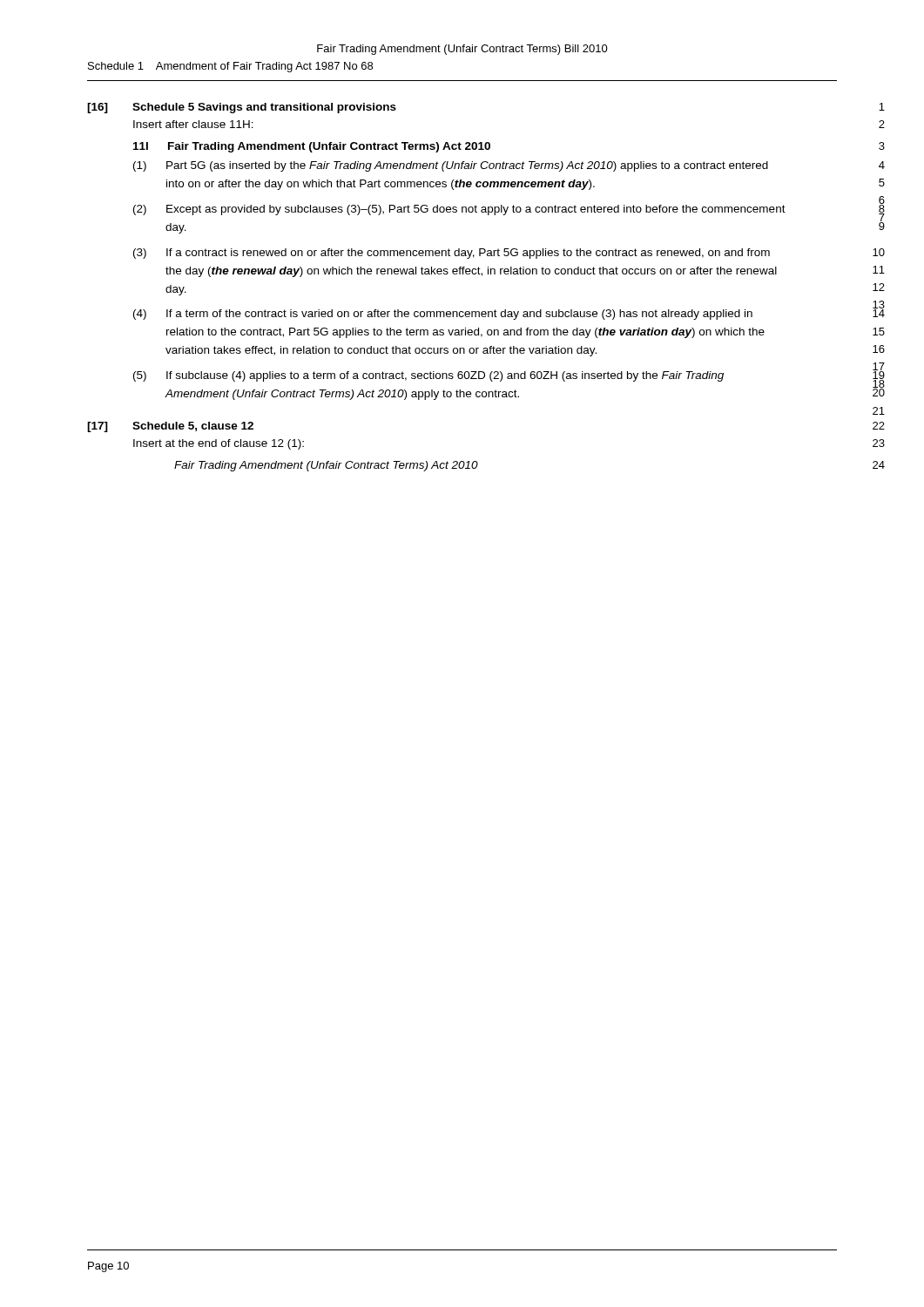Screen dimensions: 1307x924
Task: Find the text block starting "(3) If a contract is"
Action: (438, 271)
